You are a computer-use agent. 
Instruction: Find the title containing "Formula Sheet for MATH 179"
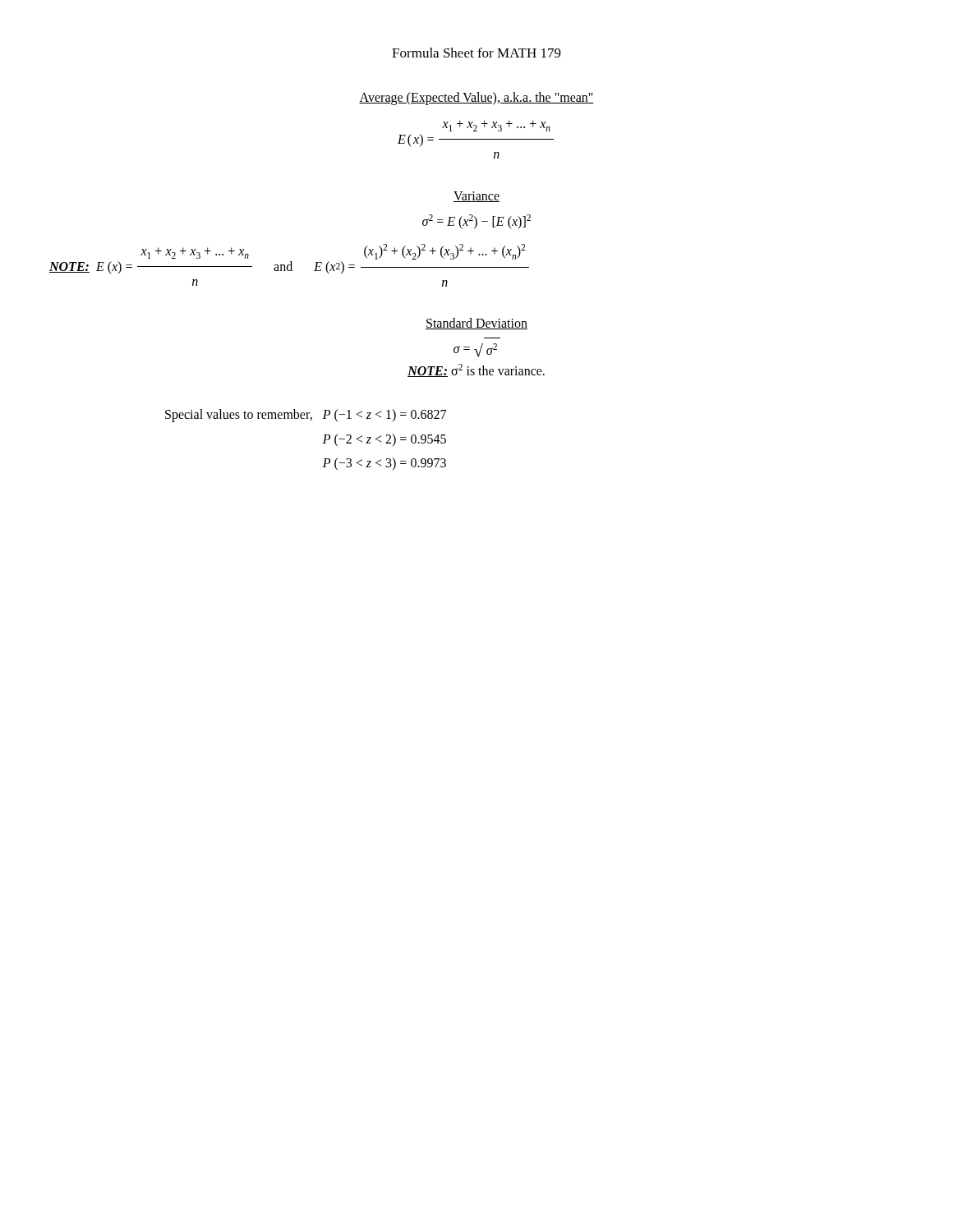click(x=476, y=53)
